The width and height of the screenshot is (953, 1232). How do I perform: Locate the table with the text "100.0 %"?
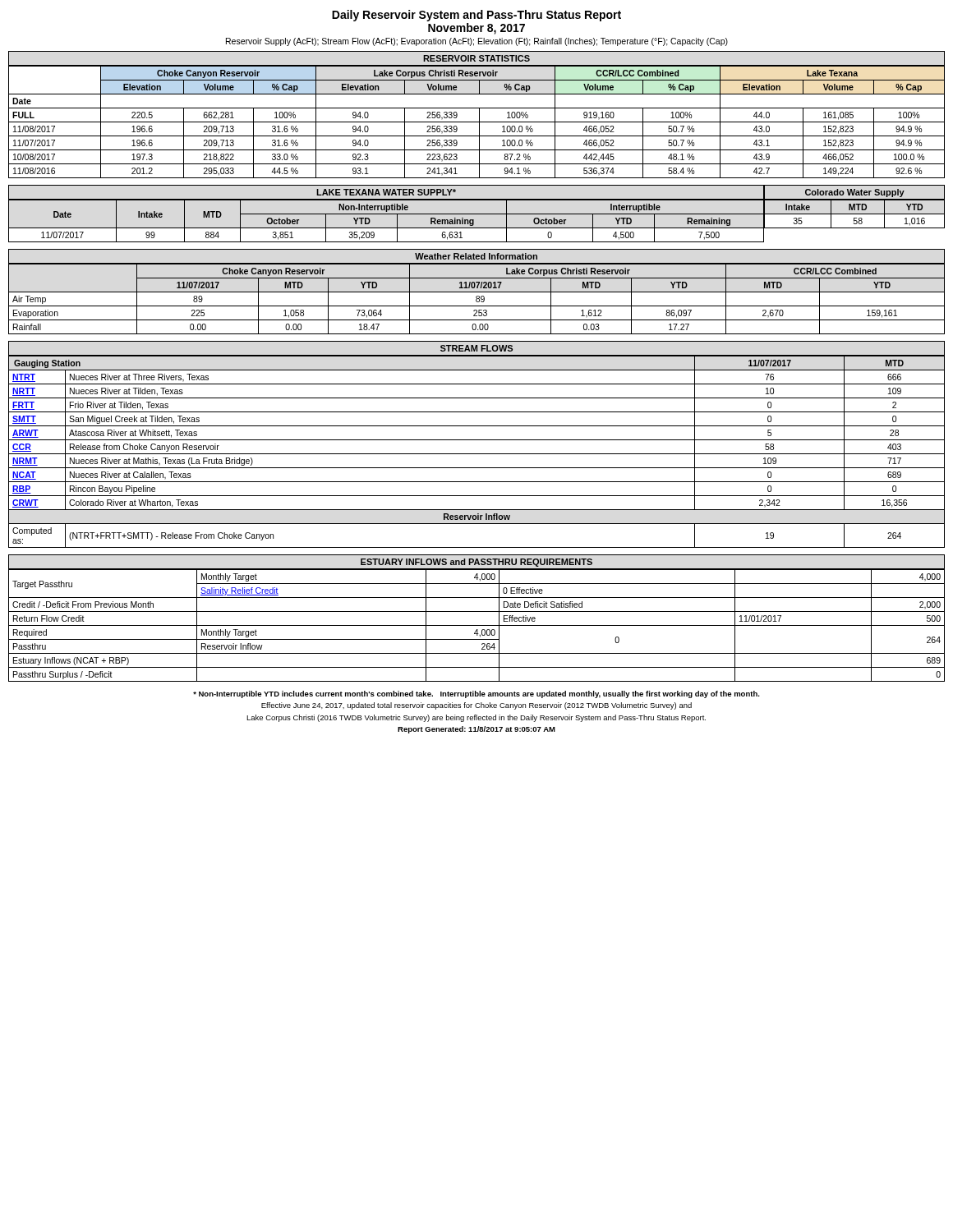(x=476, y=115)
